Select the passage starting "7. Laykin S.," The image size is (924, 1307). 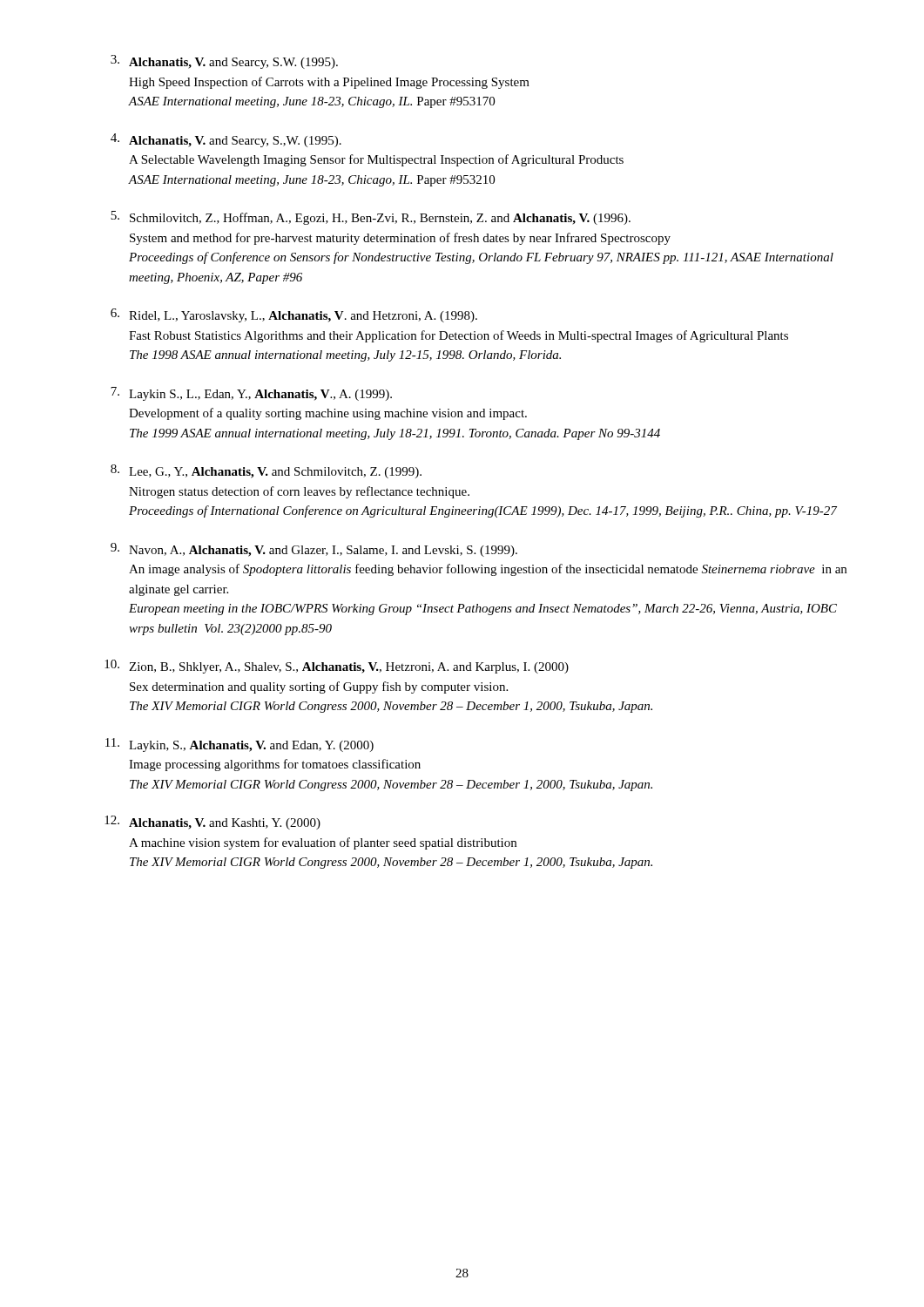coord(471,413)
